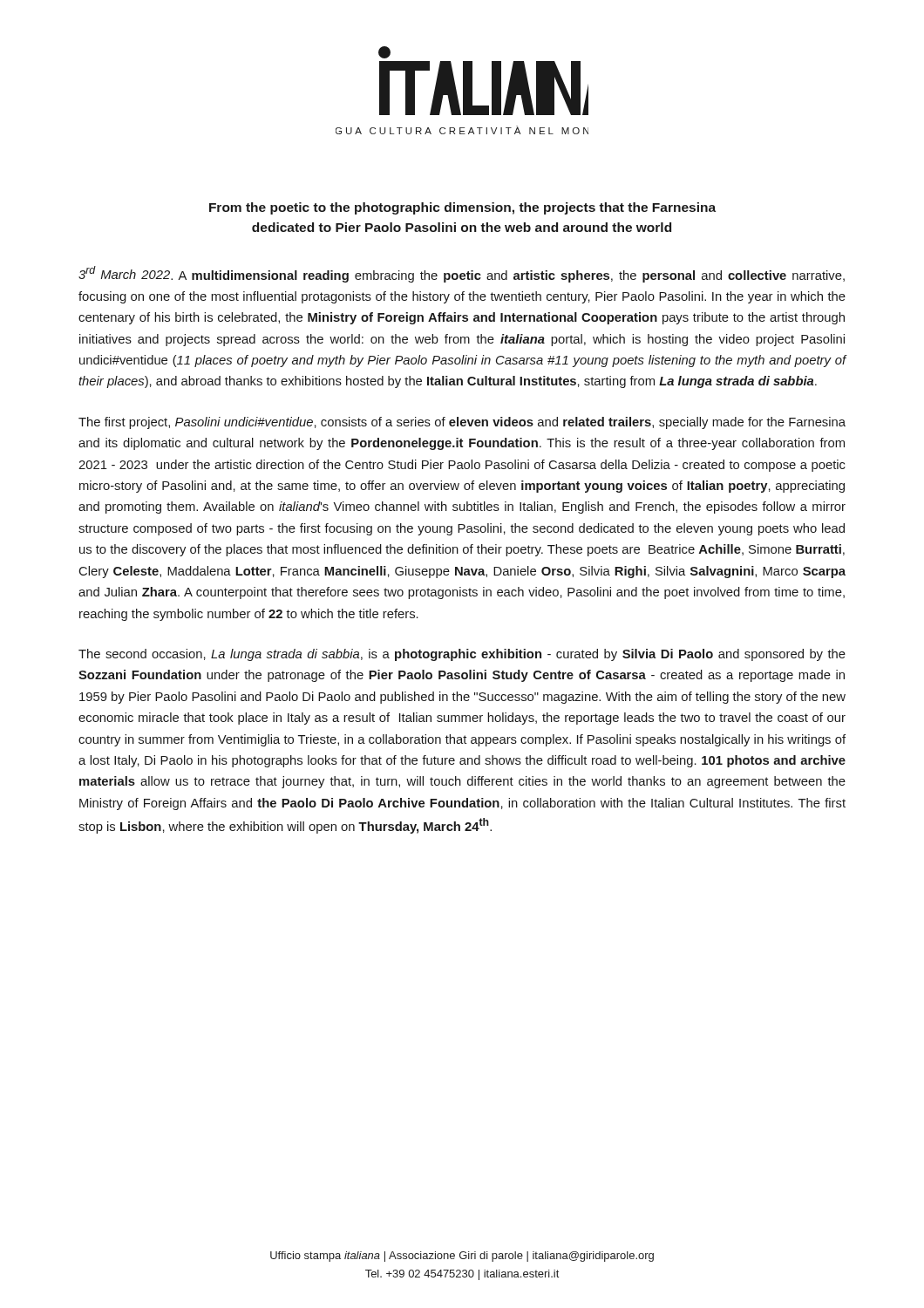Click the passage that begins "The first project, Pasolini undici#ventidue,"
Screen dimensions: 1308x924
pos(462,518)
